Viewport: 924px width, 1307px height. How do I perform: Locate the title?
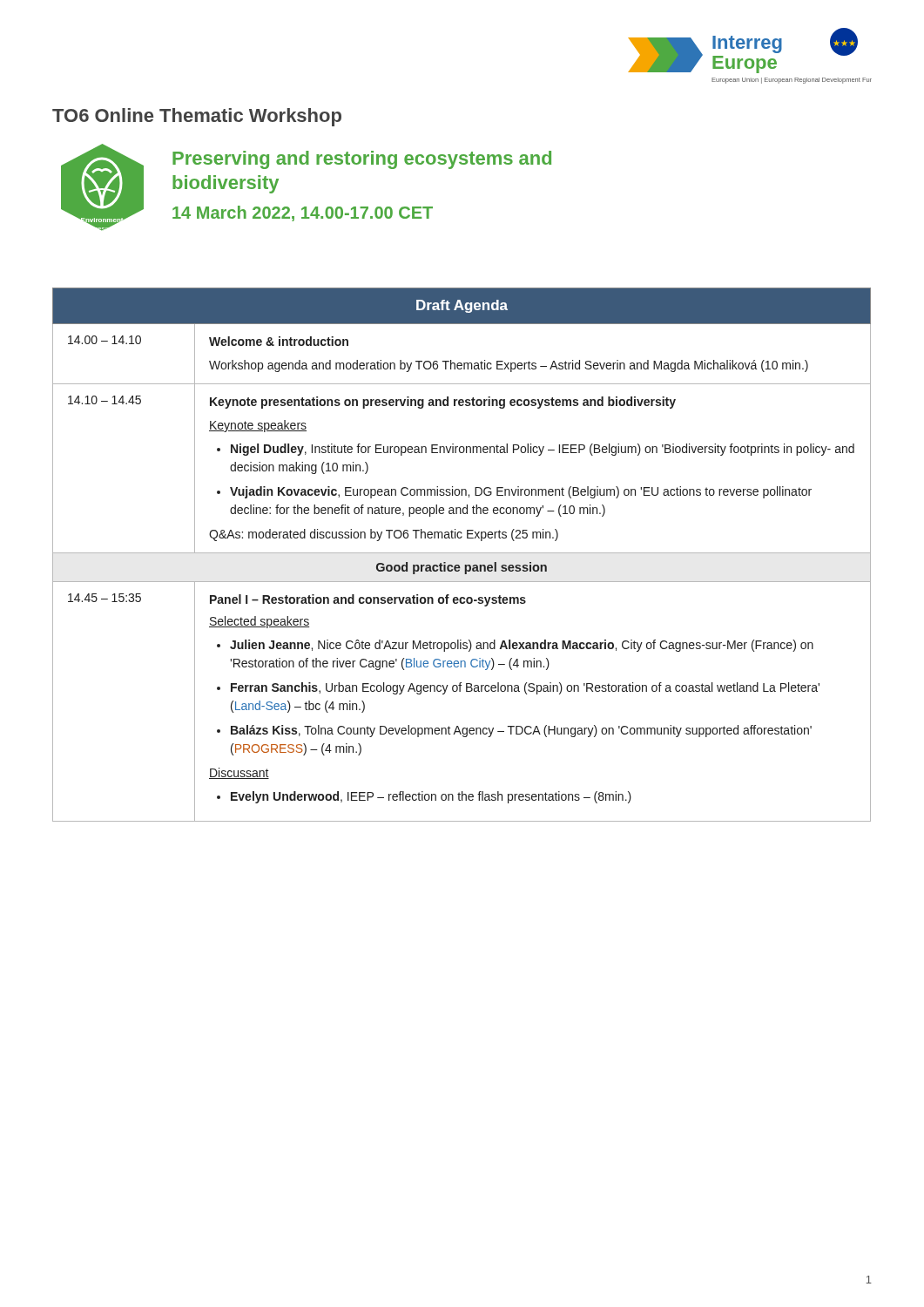[197, 115]
